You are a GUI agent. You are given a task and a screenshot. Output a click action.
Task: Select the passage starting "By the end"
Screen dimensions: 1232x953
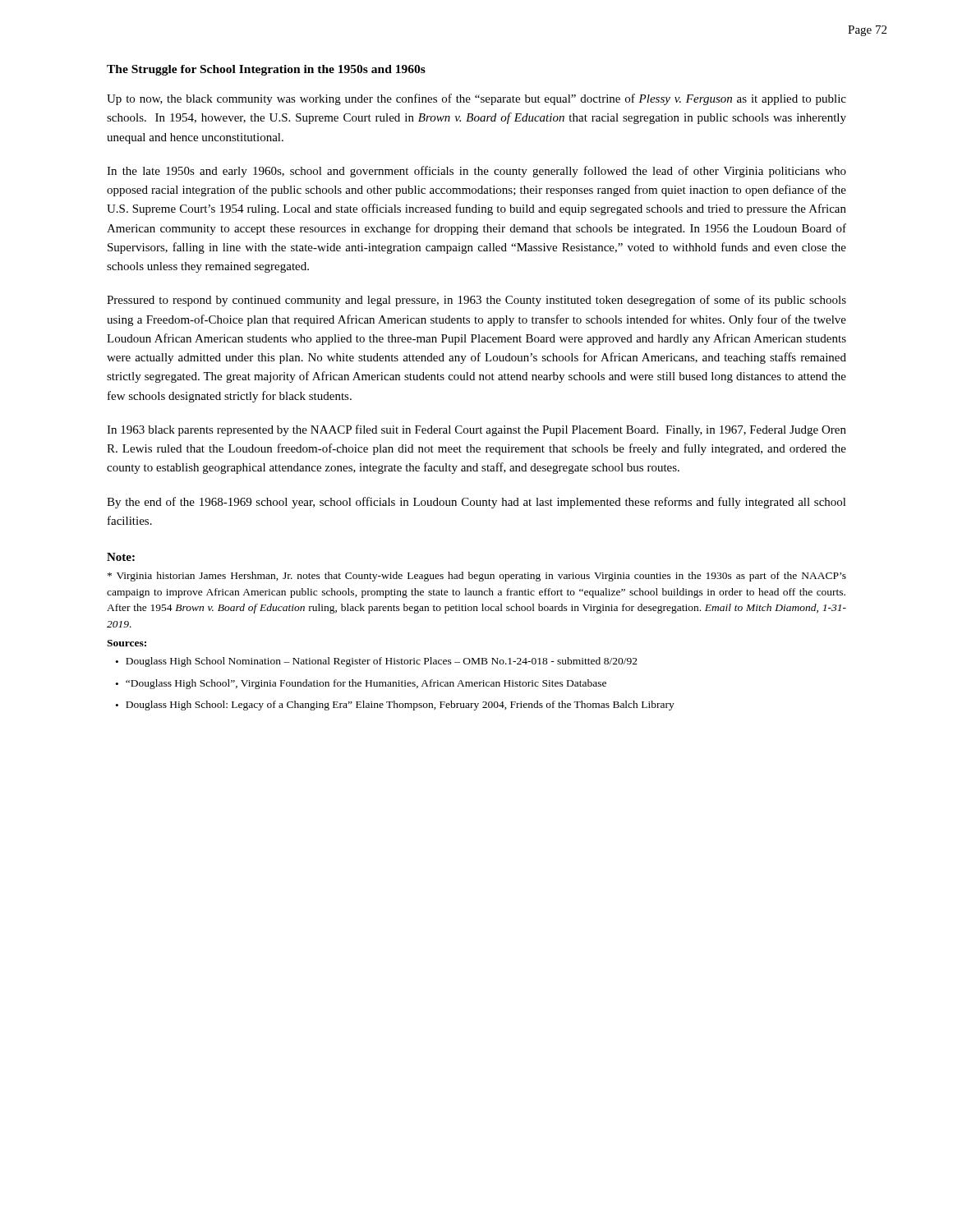pos(476,511)
